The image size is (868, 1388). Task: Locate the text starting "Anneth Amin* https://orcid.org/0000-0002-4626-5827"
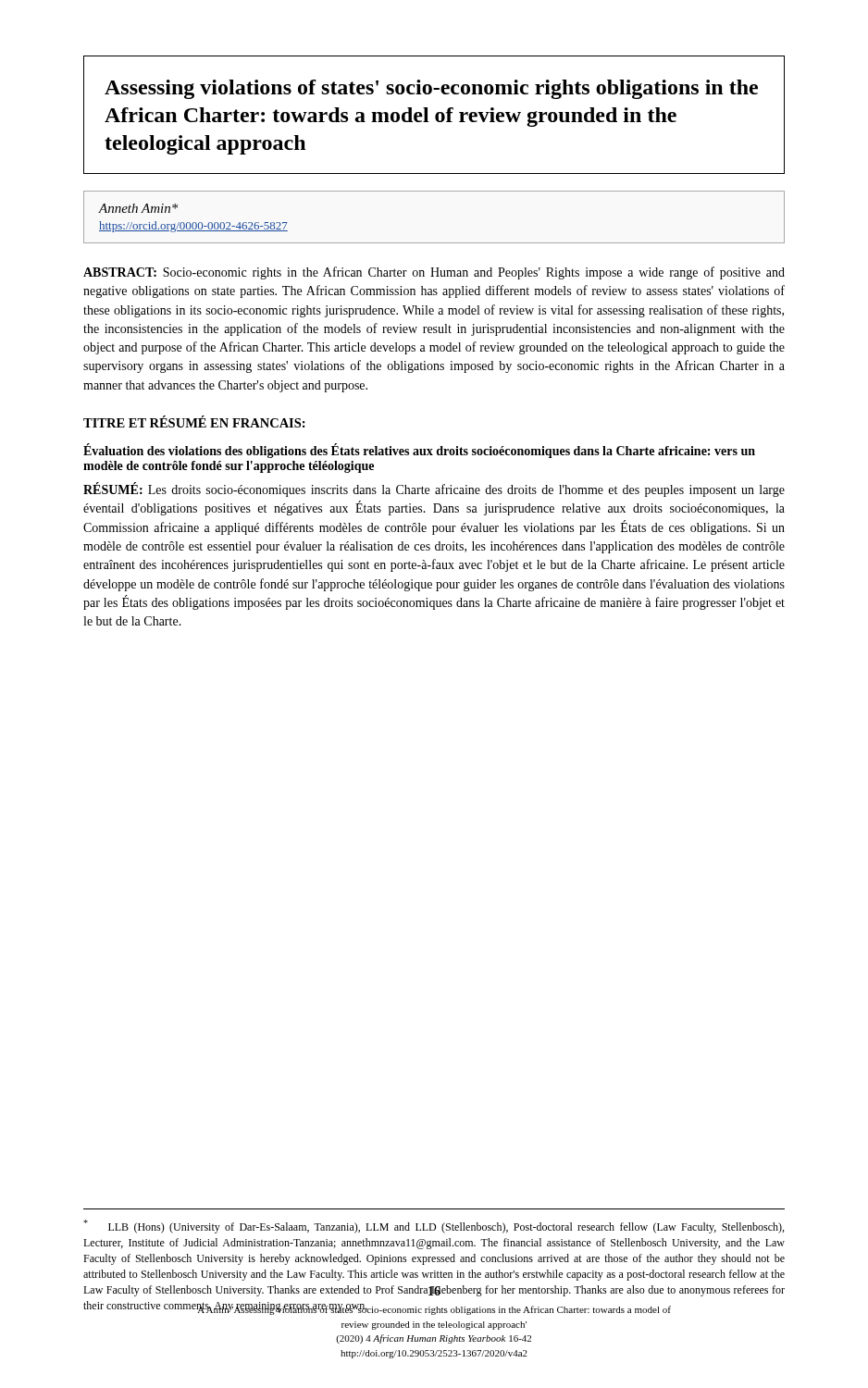[138, 208]
